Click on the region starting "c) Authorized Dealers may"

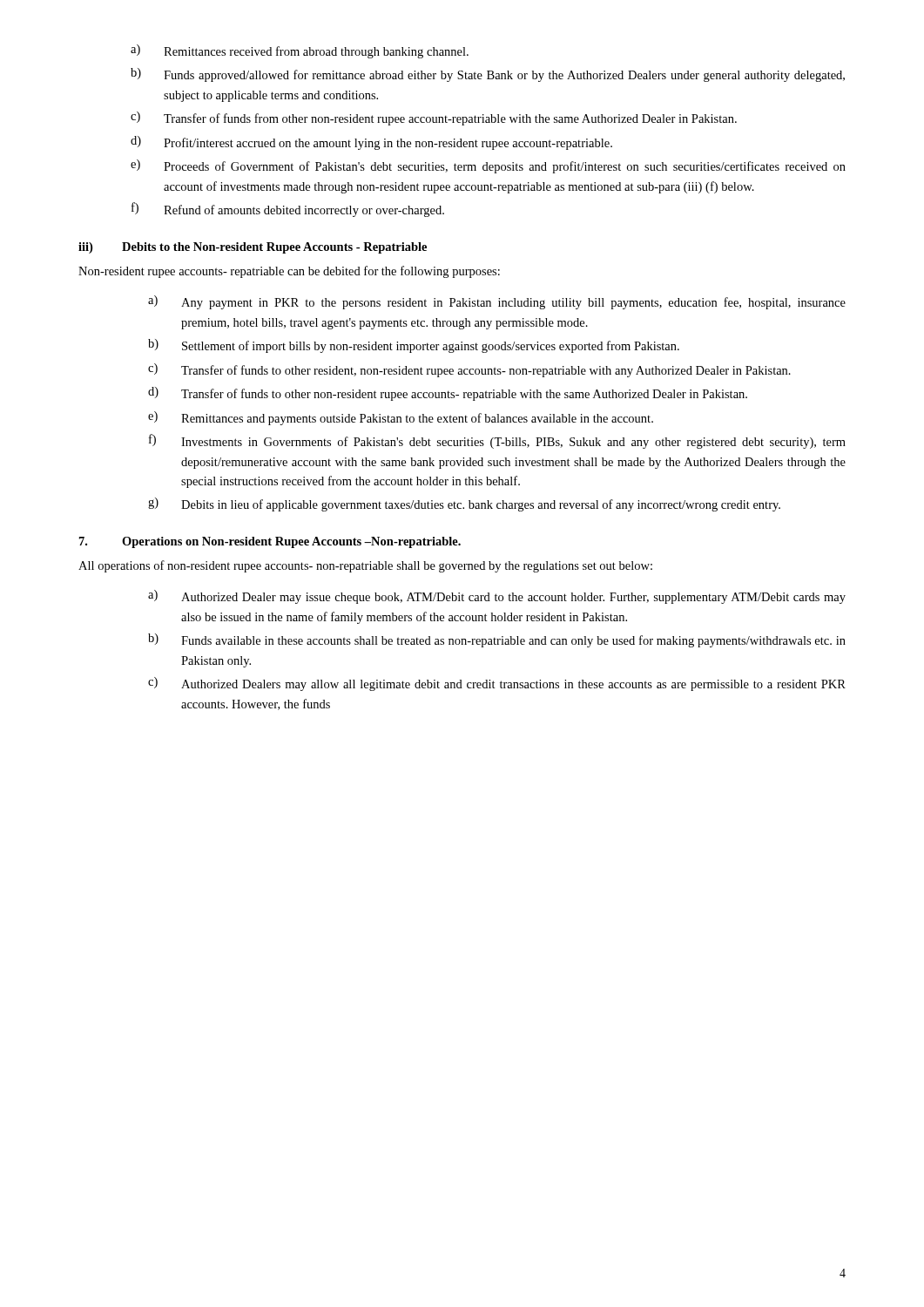coord(462,694)
